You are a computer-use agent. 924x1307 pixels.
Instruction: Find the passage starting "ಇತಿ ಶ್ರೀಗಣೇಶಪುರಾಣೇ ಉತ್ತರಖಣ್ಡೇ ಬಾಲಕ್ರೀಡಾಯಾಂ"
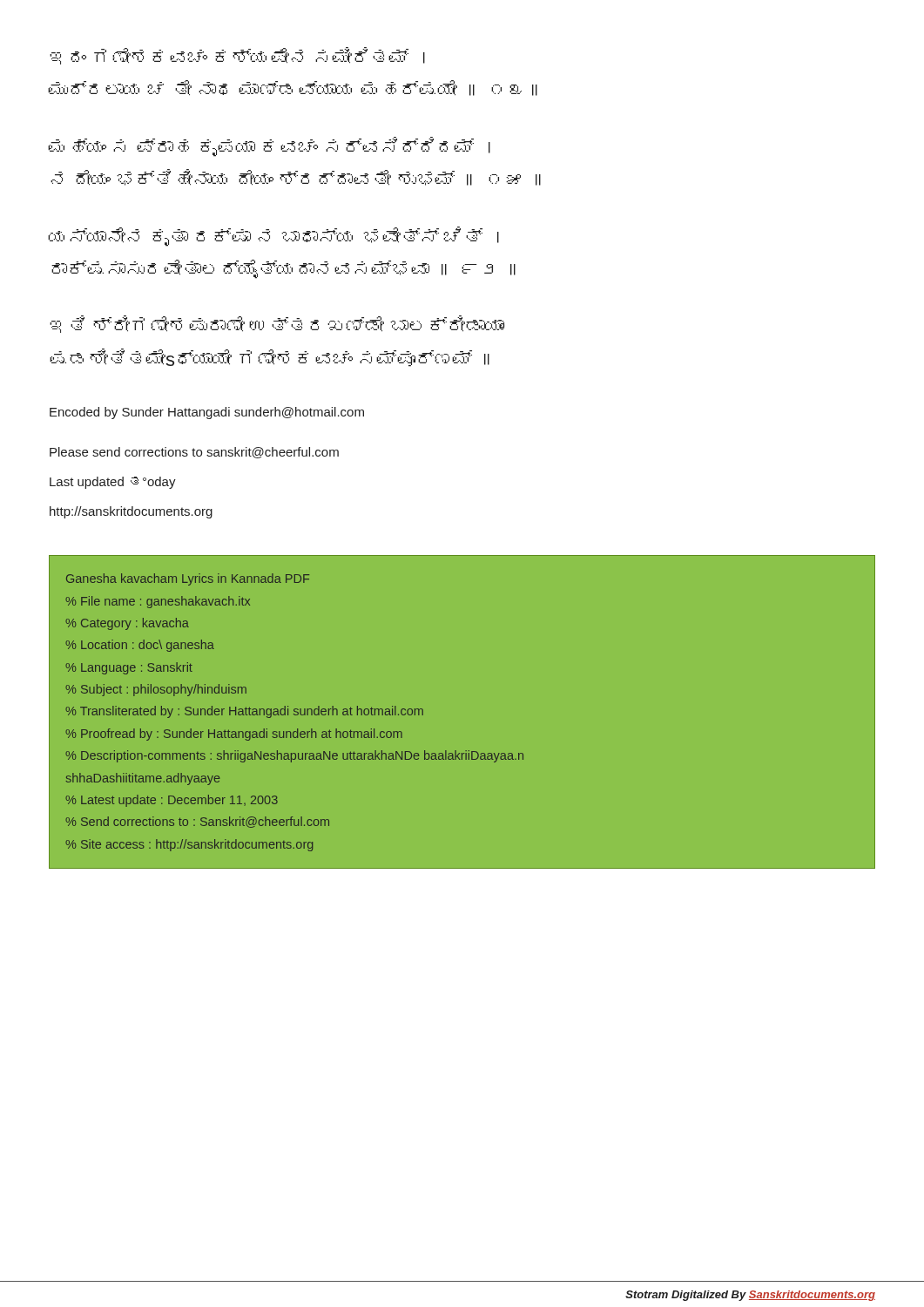pos(277,343)
